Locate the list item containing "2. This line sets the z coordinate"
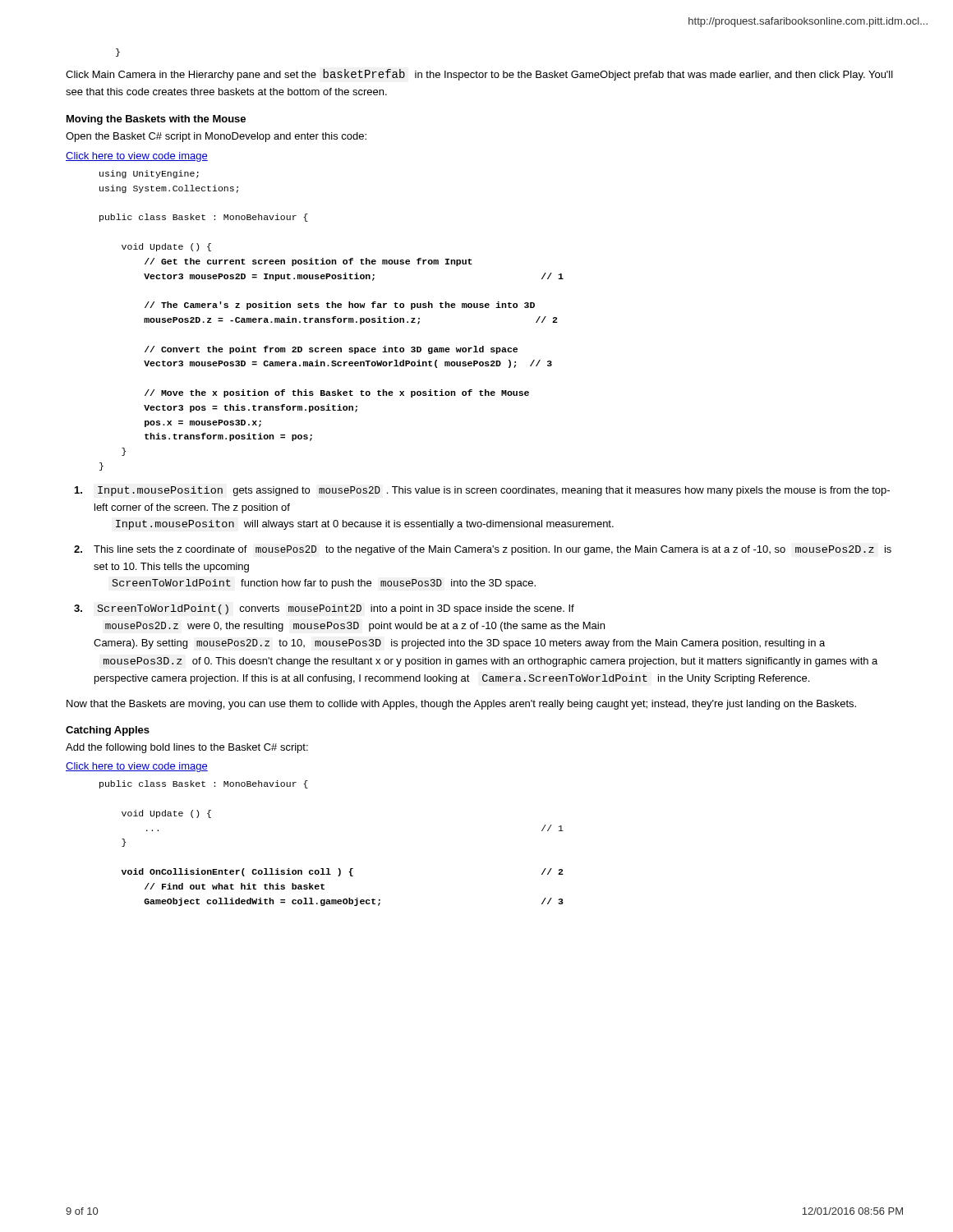The width and height of the screenshot is (953, 1232). coord(483,550)
